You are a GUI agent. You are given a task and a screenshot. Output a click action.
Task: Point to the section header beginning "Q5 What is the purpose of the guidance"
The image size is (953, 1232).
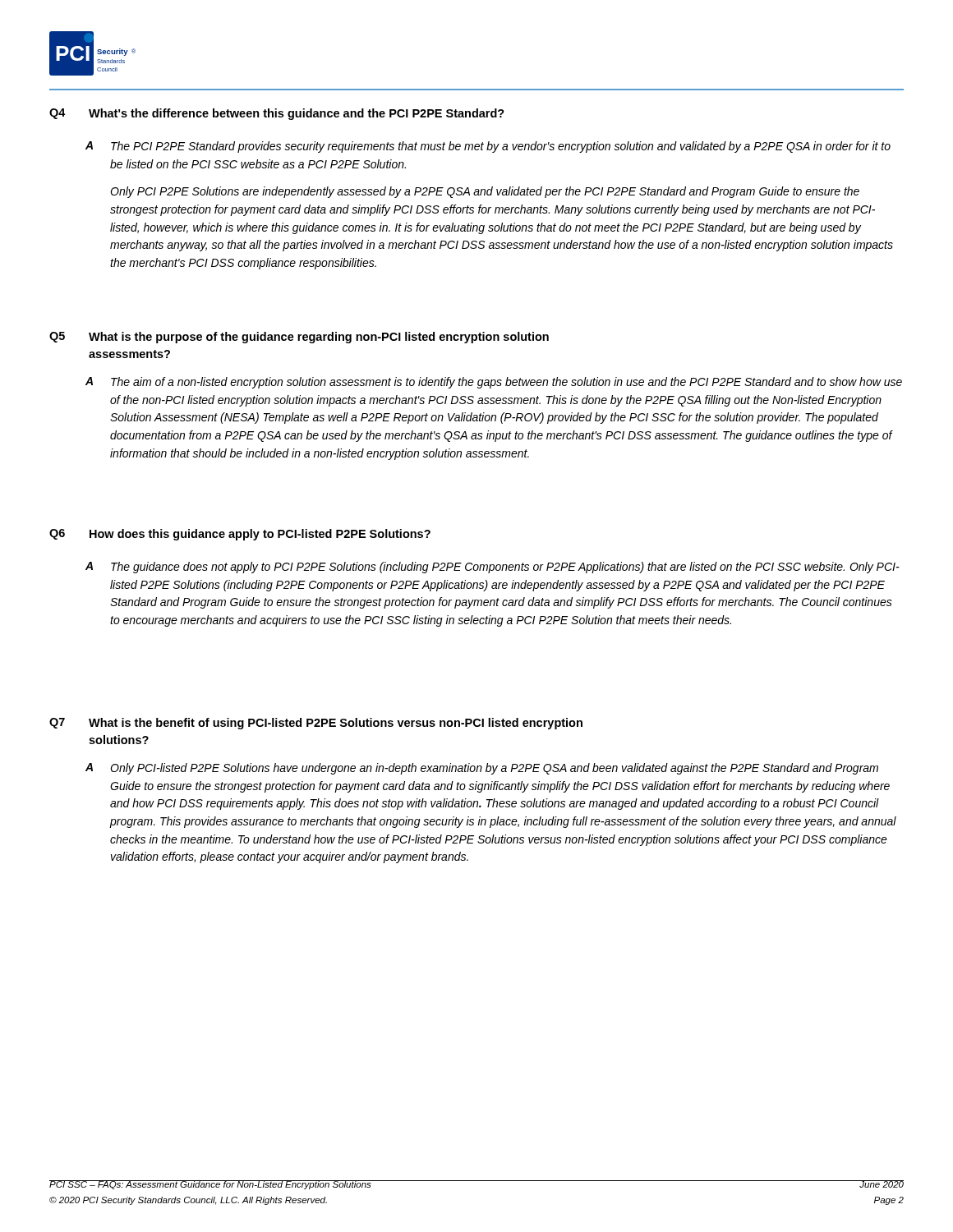click(x=476, y=346)
